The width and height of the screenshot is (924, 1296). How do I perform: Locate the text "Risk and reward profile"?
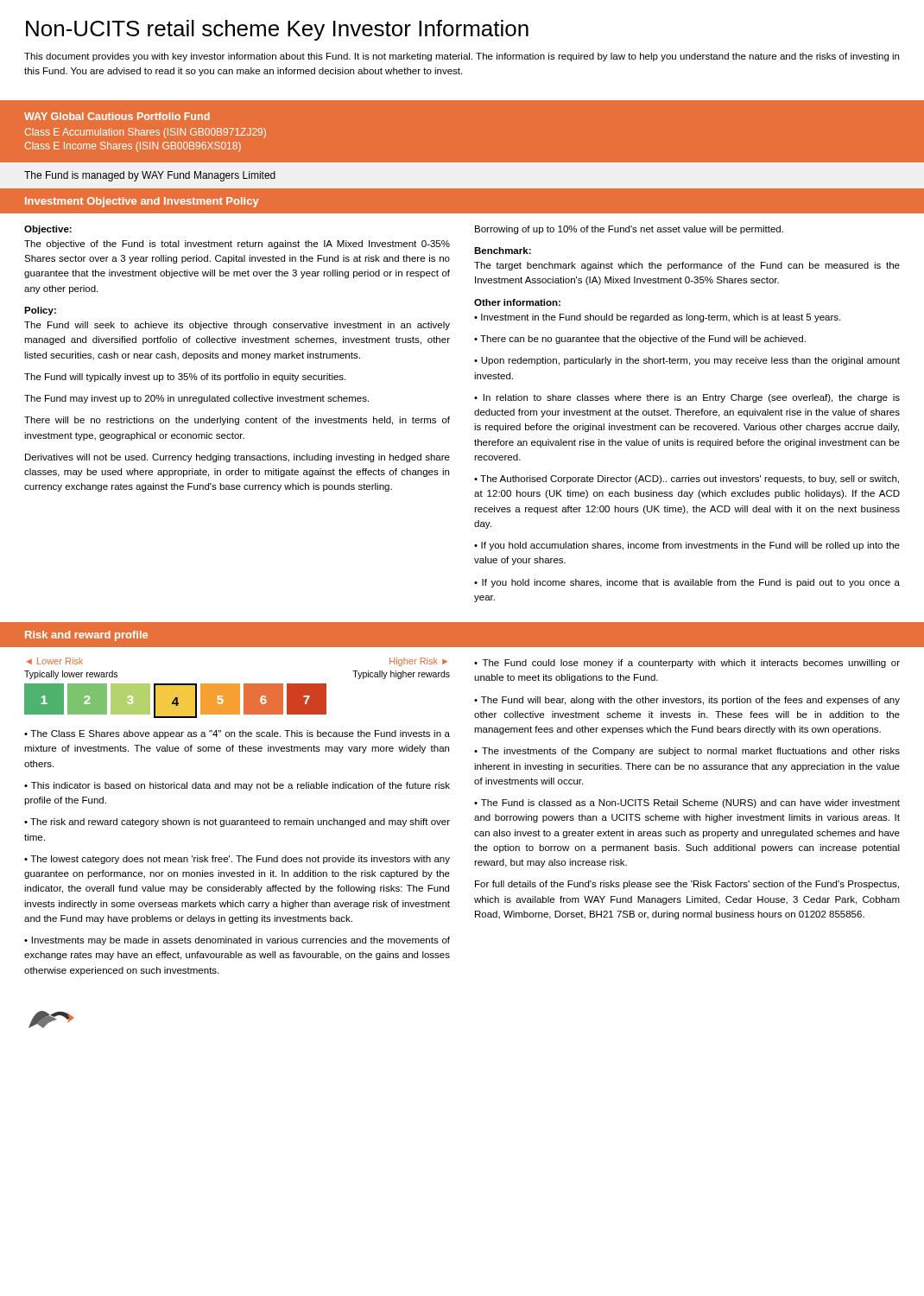[86, 635]
